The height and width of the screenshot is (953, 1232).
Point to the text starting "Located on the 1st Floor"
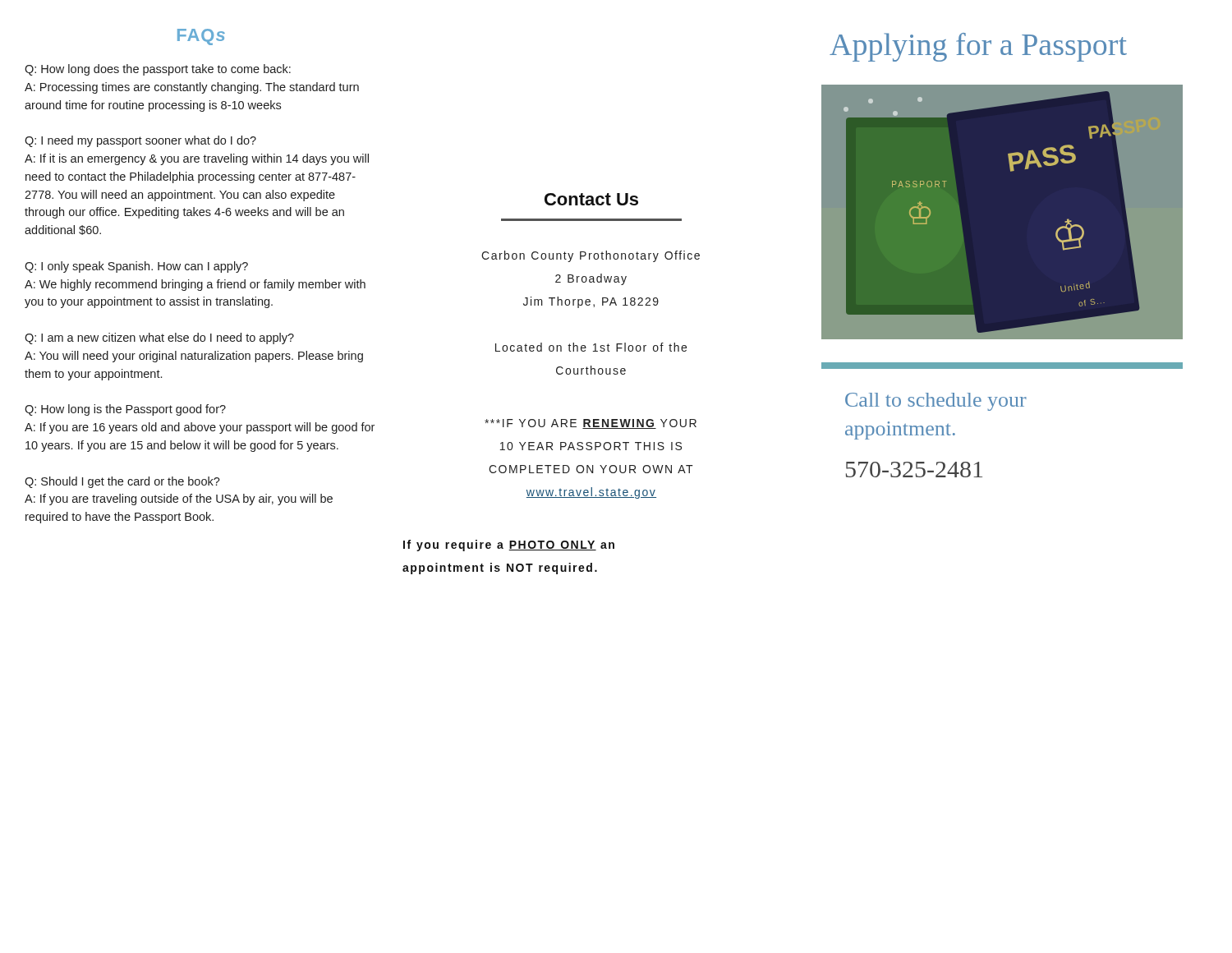pos(591,359)
